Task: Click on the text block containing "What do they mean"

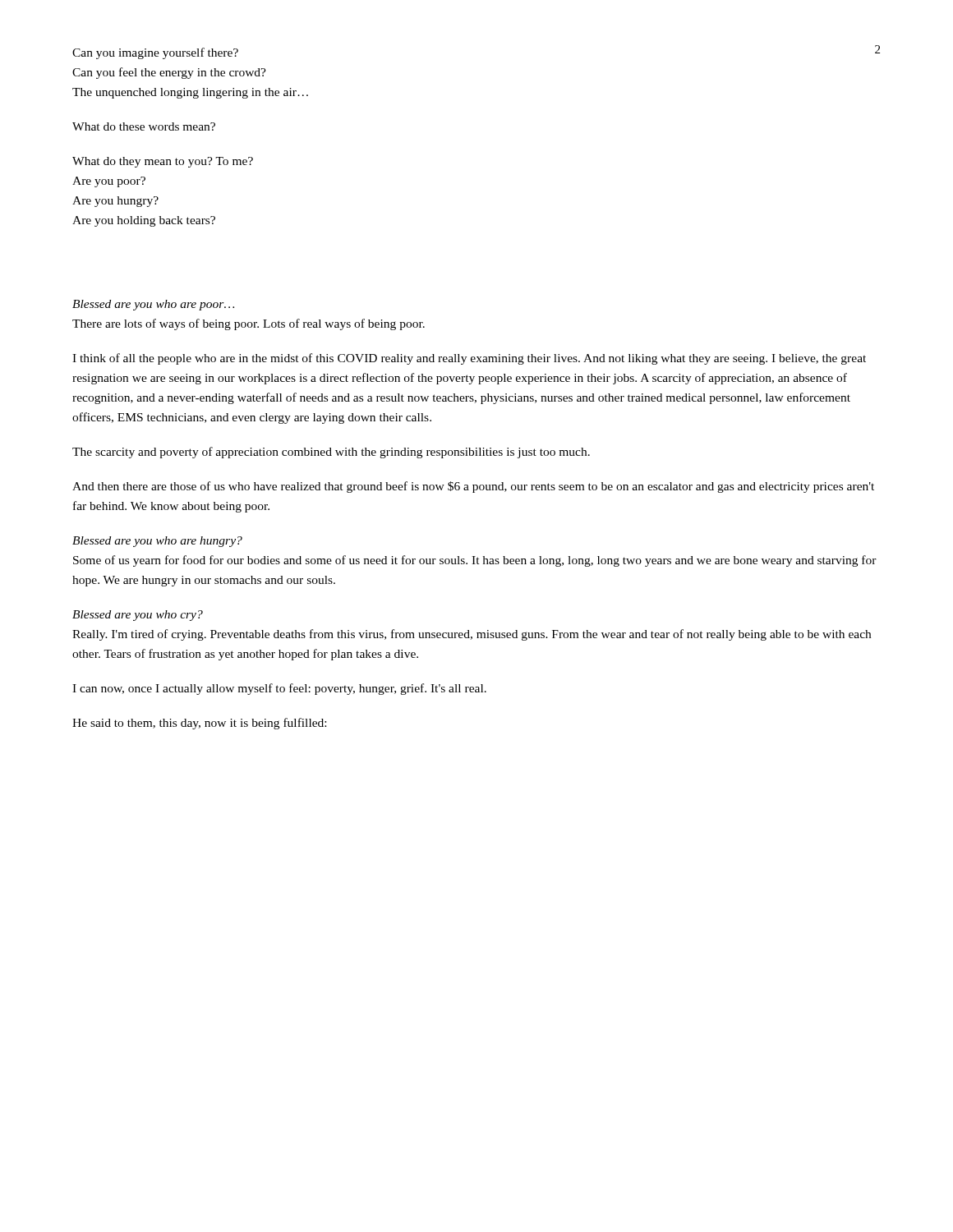Action: (163, 162)
